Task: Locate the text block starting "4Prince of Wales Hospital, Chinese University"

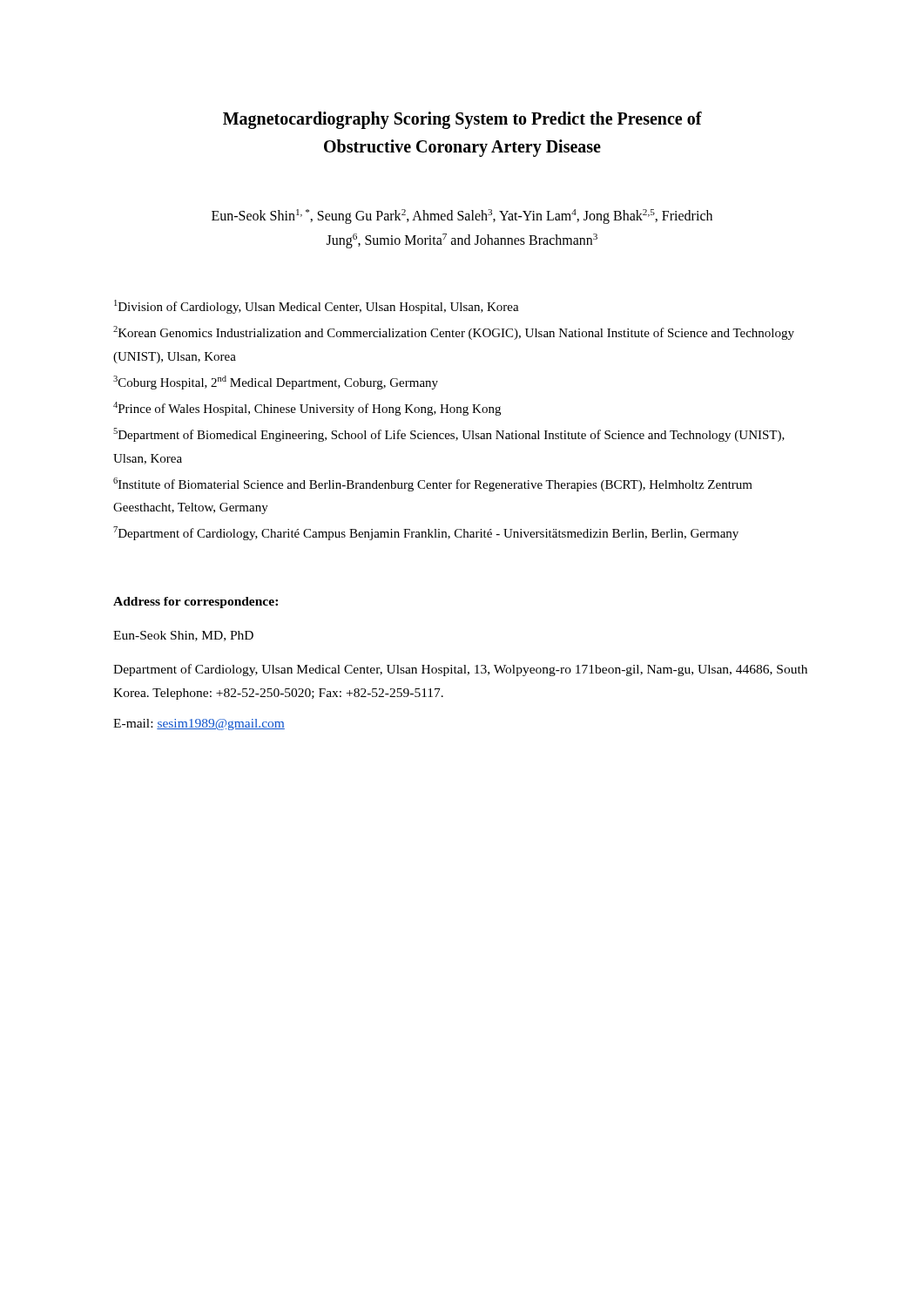Action: (x=307, y=408)
